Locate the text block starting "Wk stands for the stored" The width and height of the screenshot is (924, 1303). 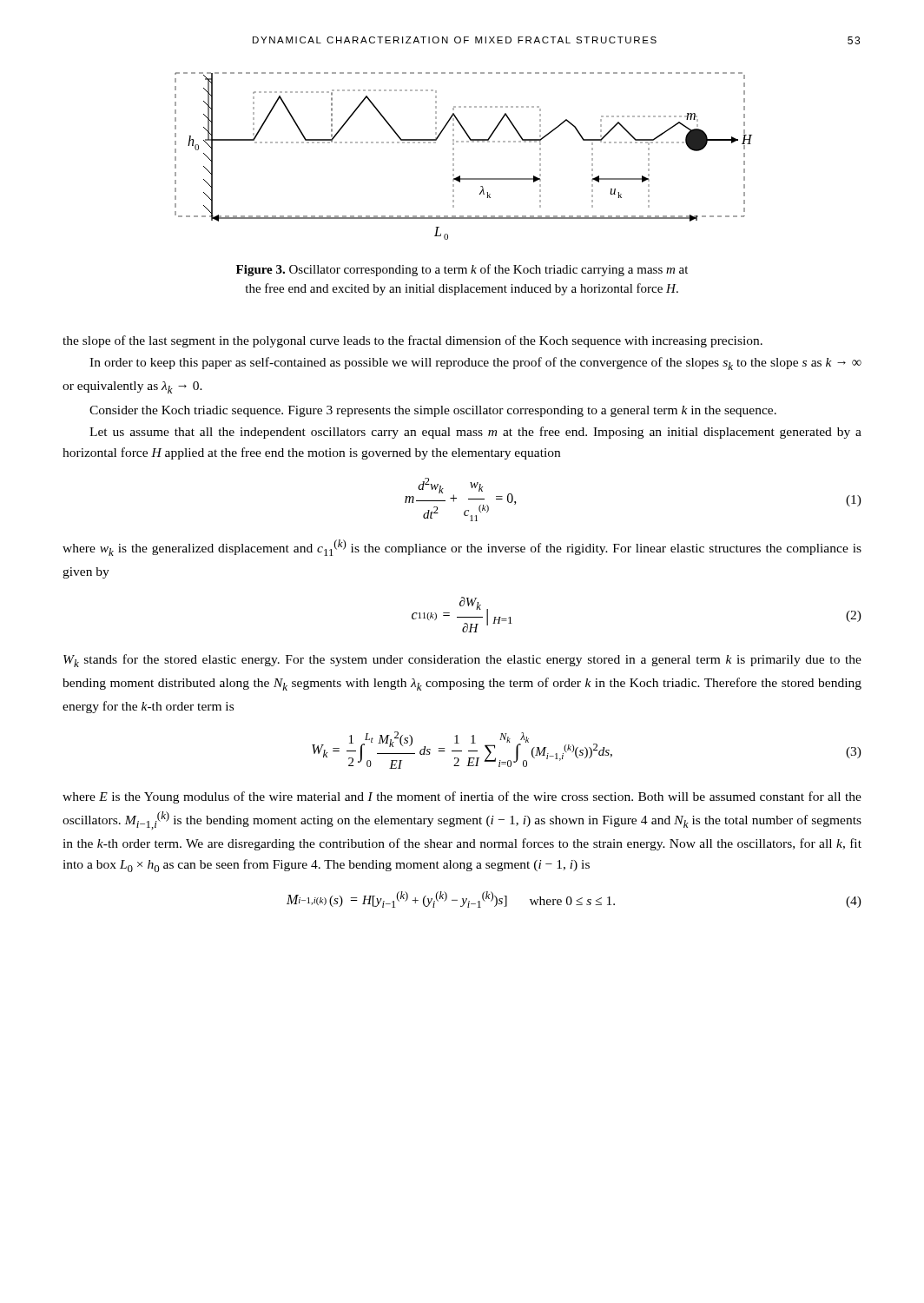click(462, 682)
